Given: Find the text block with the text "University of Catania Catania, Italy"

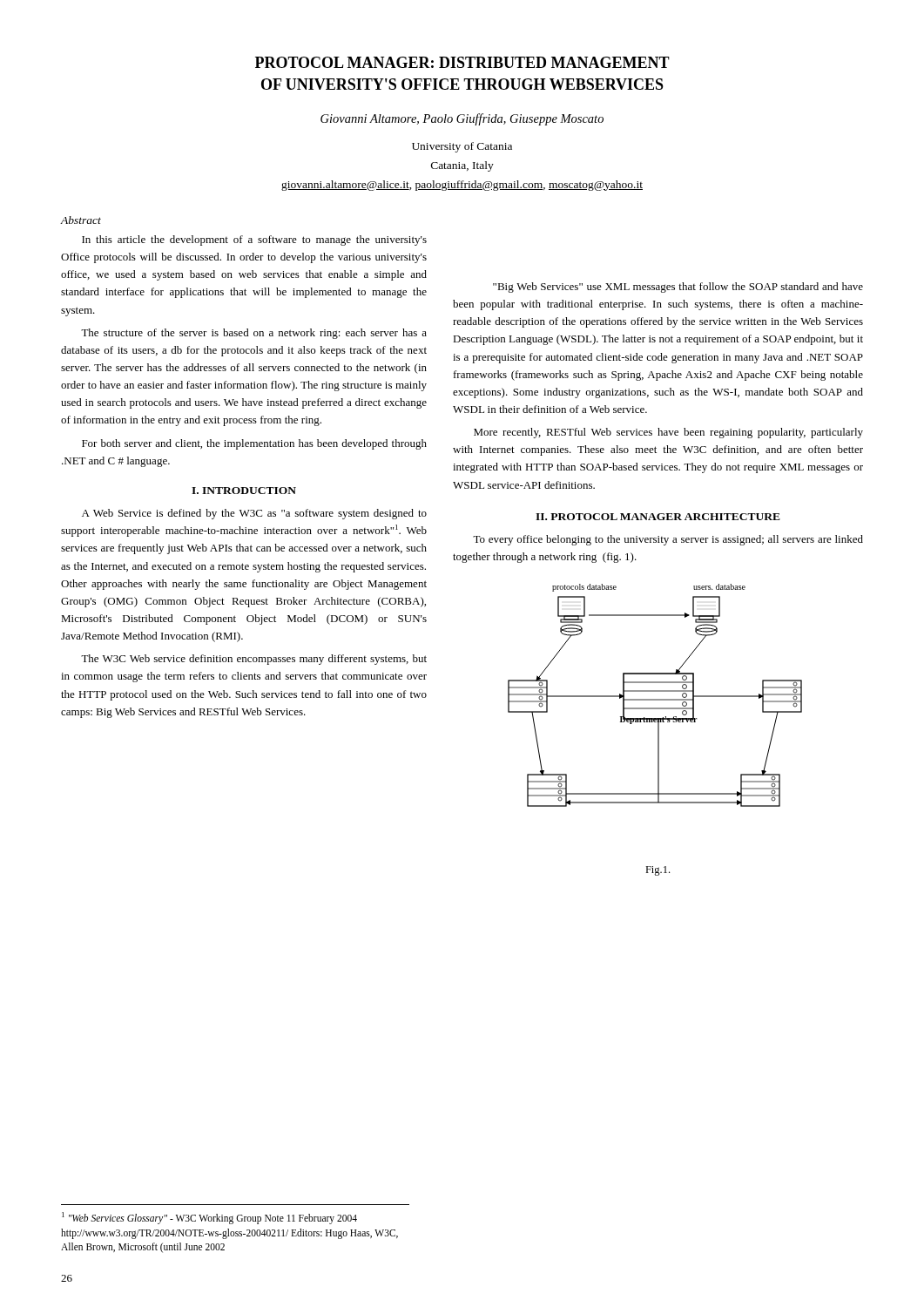Looking at the screenshot, I should [x=462, y=165].
